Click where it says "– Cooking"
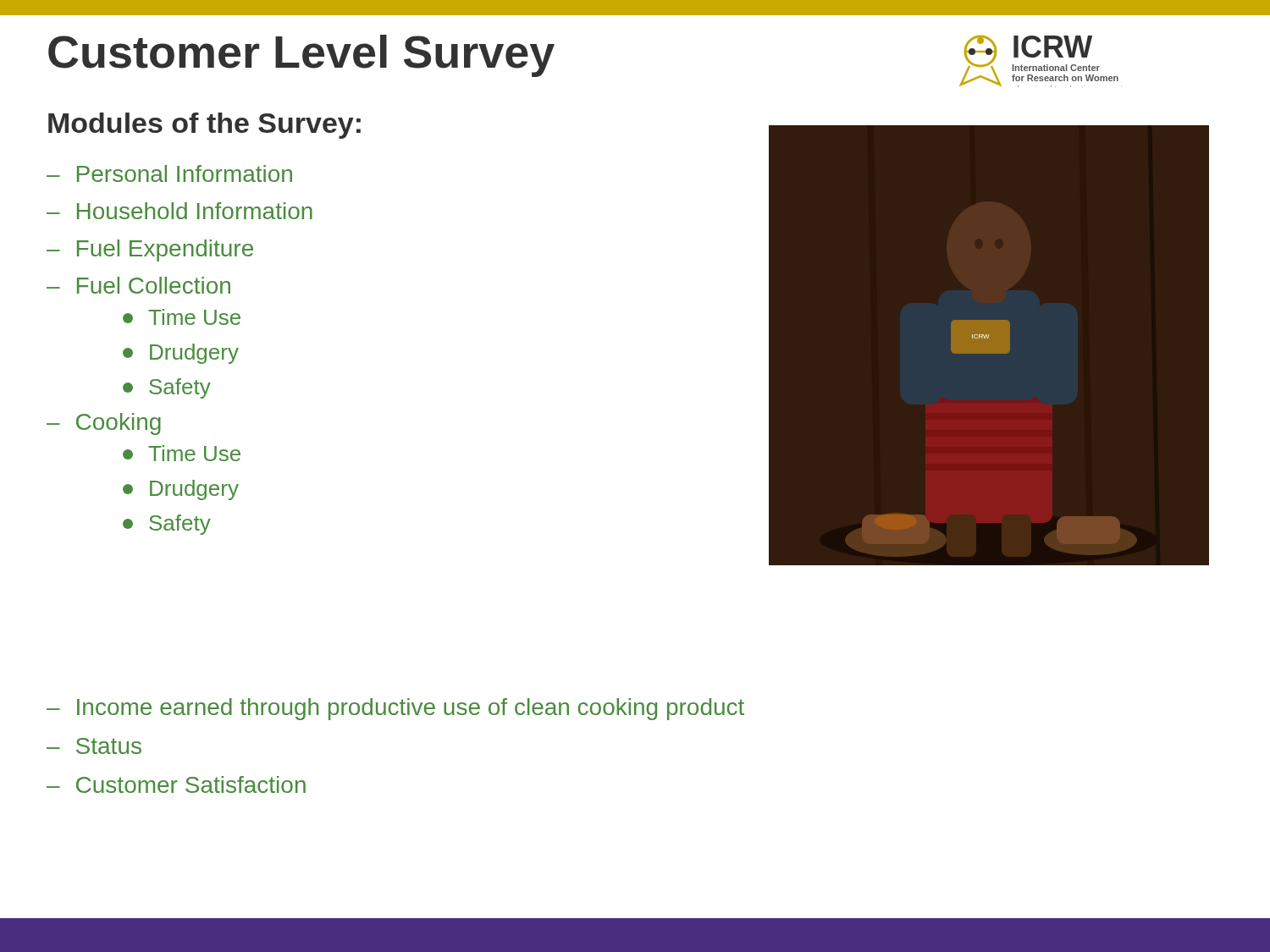 tap(104, 422)
